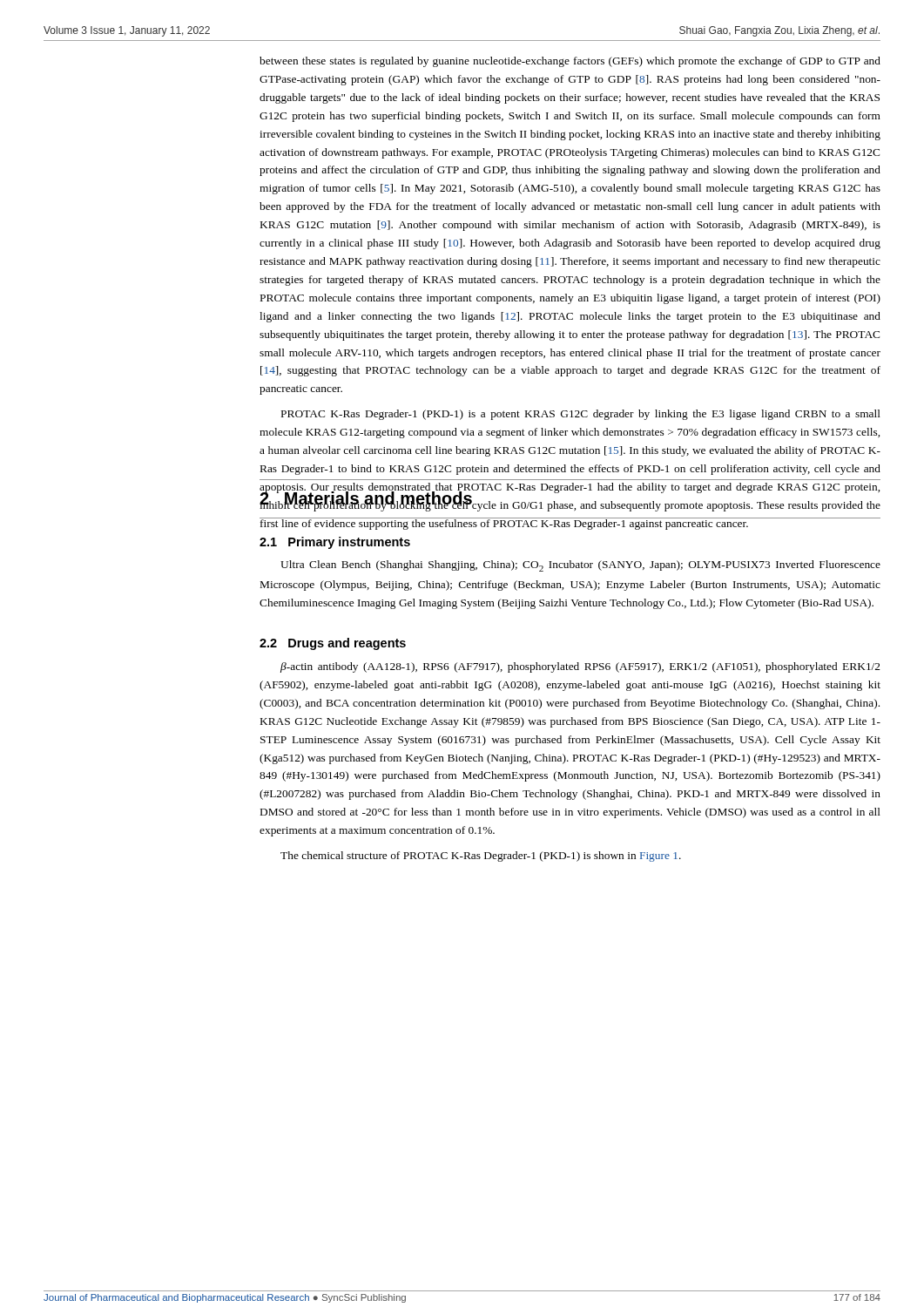Select the section header containing "2.1 Primary instruments"
The height and width of the screenshot is (1307, 924).
pyautogui.click(x=335, y=542)
